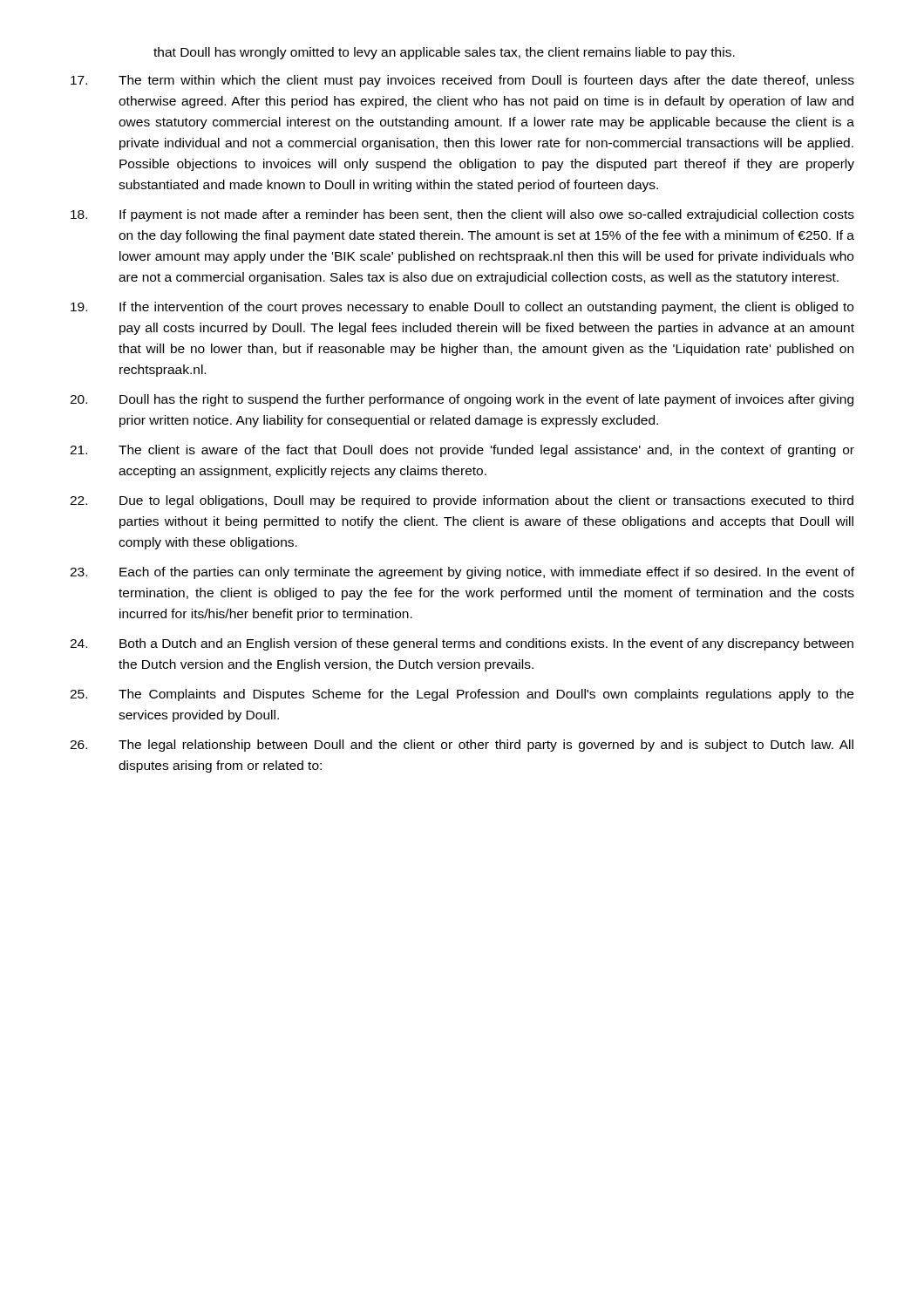Locate the list item that reads "18. If payment is not made after"
The width and height of the screenshot is (924, 1308).
click(x=462, y=246)
